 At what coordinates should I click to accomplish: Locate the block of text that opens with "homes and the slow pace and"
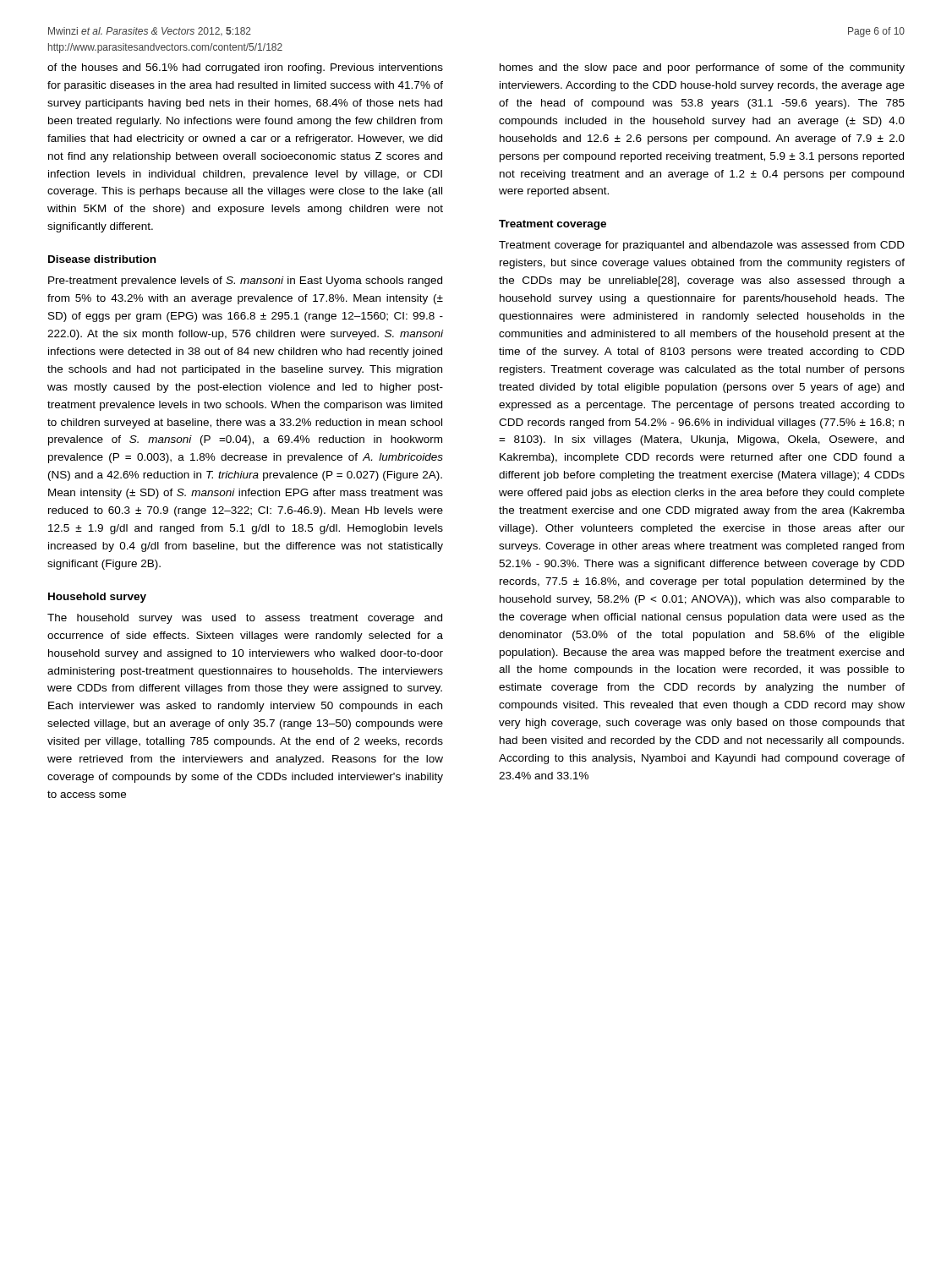[702, 130]
